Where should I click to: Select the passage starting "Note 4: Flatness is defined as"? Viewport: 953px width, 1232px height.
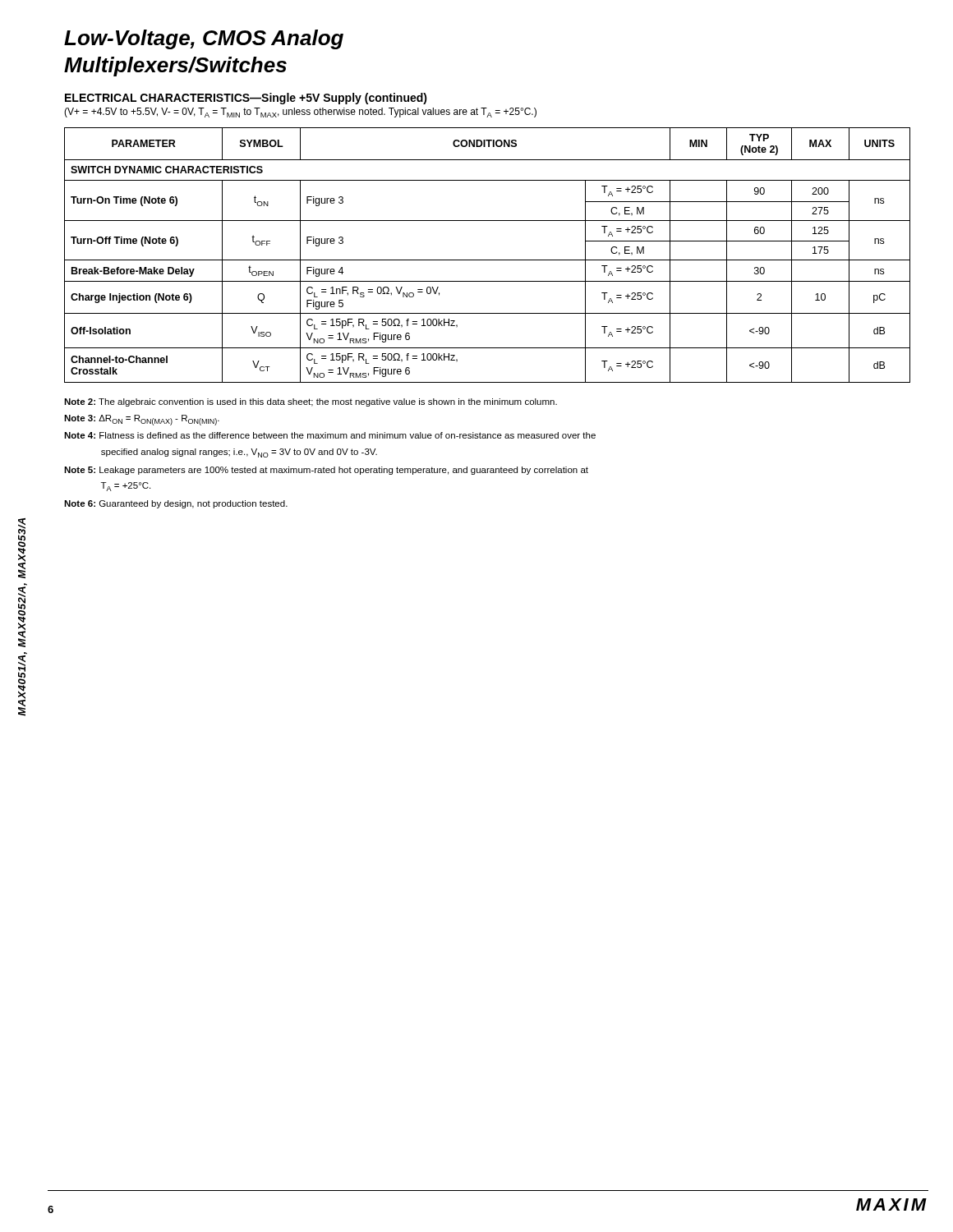pyautogui.click(x=330, y=445)
